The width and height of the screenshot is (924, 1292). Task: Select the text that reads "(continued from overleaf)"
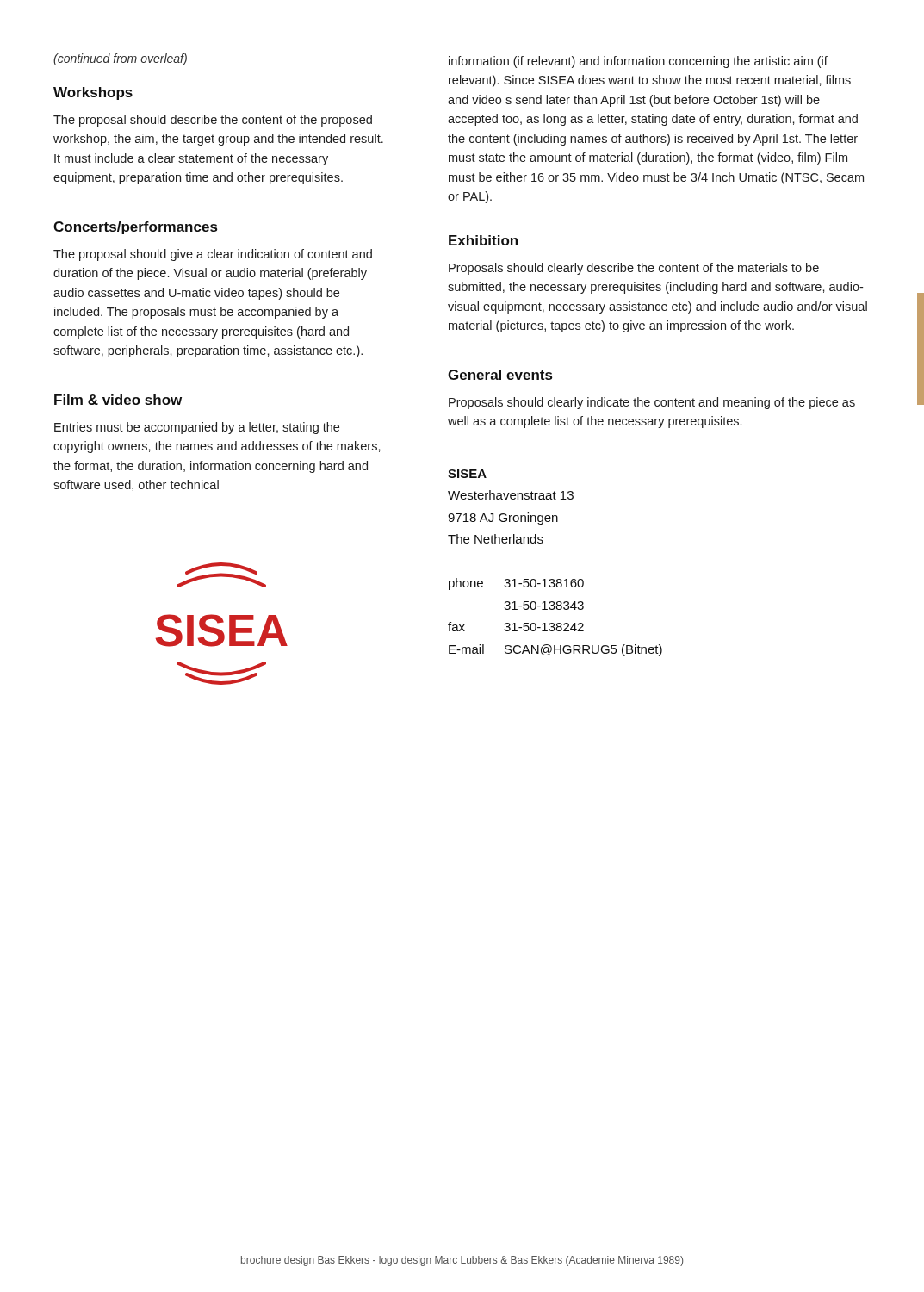tap(120, 59)
